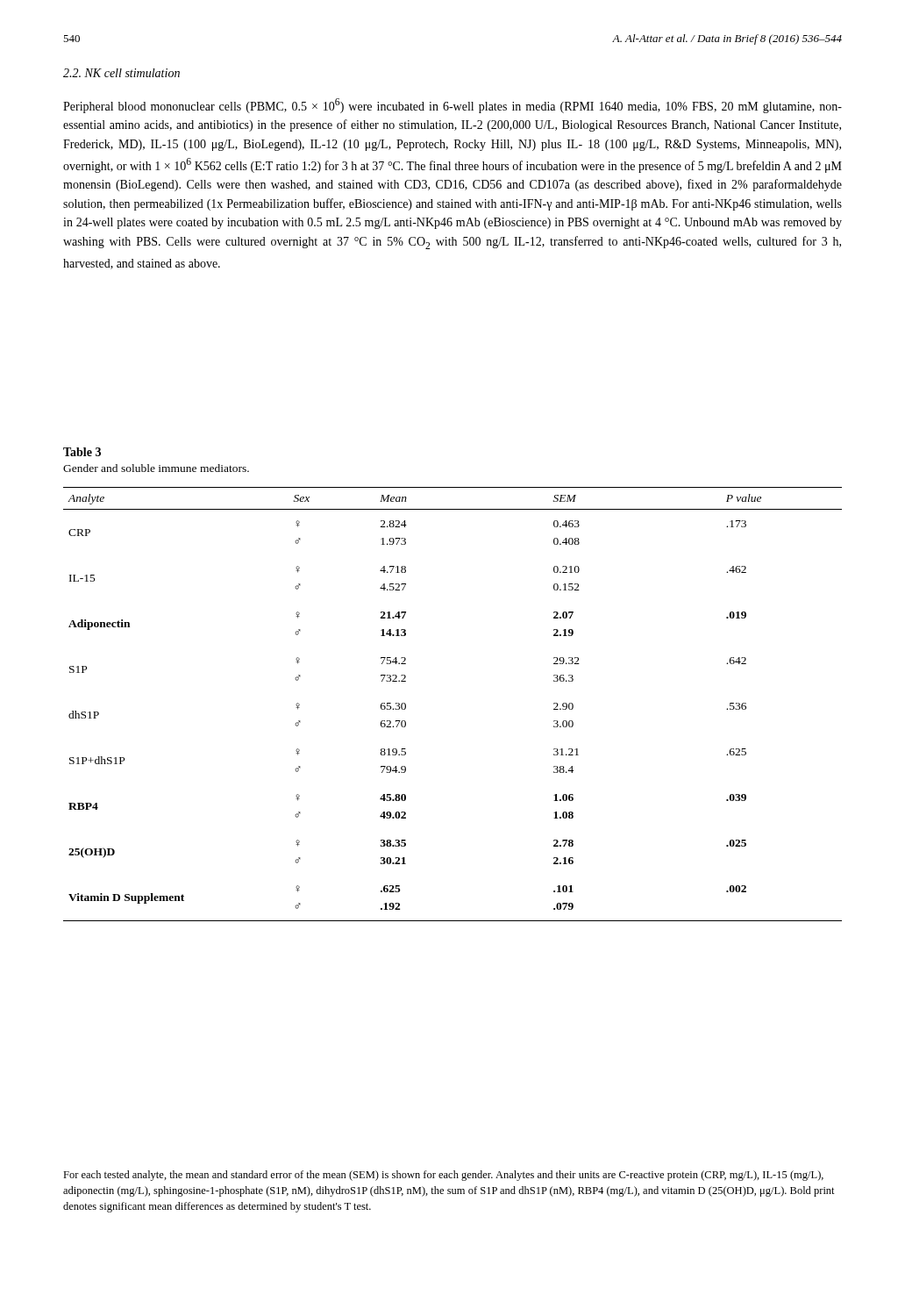Find a caption
Screen dimensions: 1316x905
tap(156, 461)
